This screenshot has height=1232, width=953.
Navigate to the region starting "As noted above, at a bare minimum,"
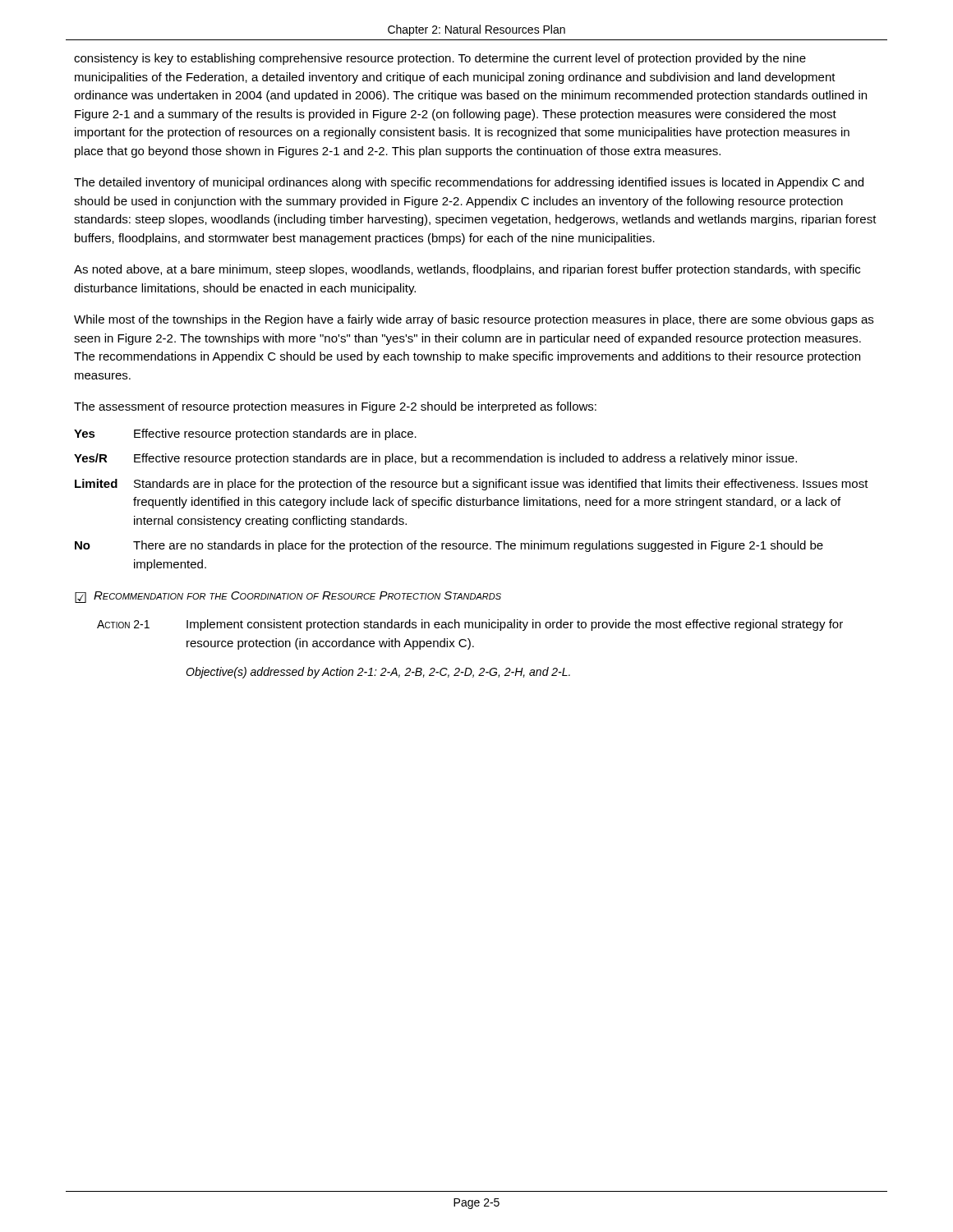[467, 278]
